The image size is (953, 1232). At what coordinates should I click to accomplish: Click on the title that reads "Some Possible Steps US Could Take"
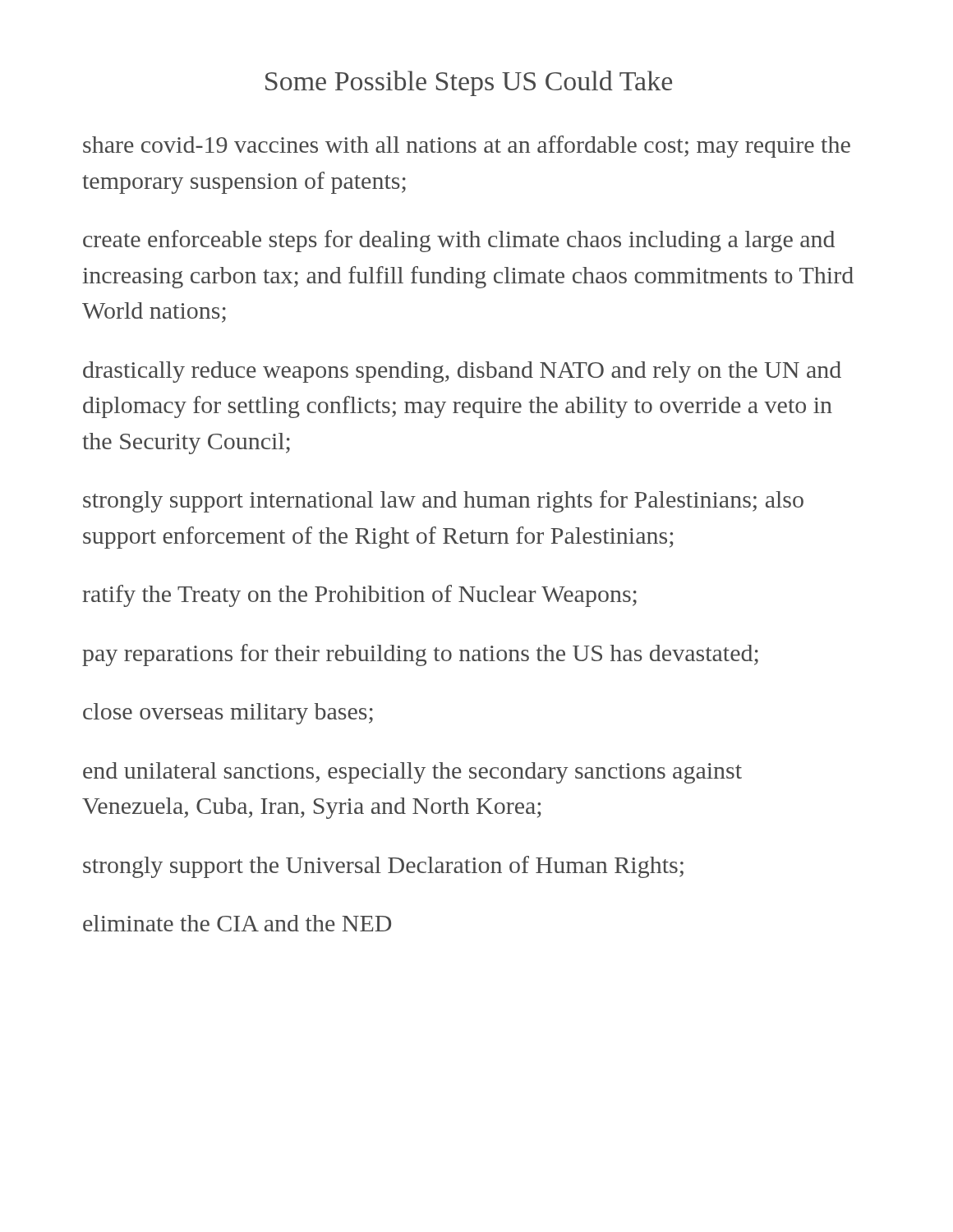pyautogui.click(x=468, y=81)
